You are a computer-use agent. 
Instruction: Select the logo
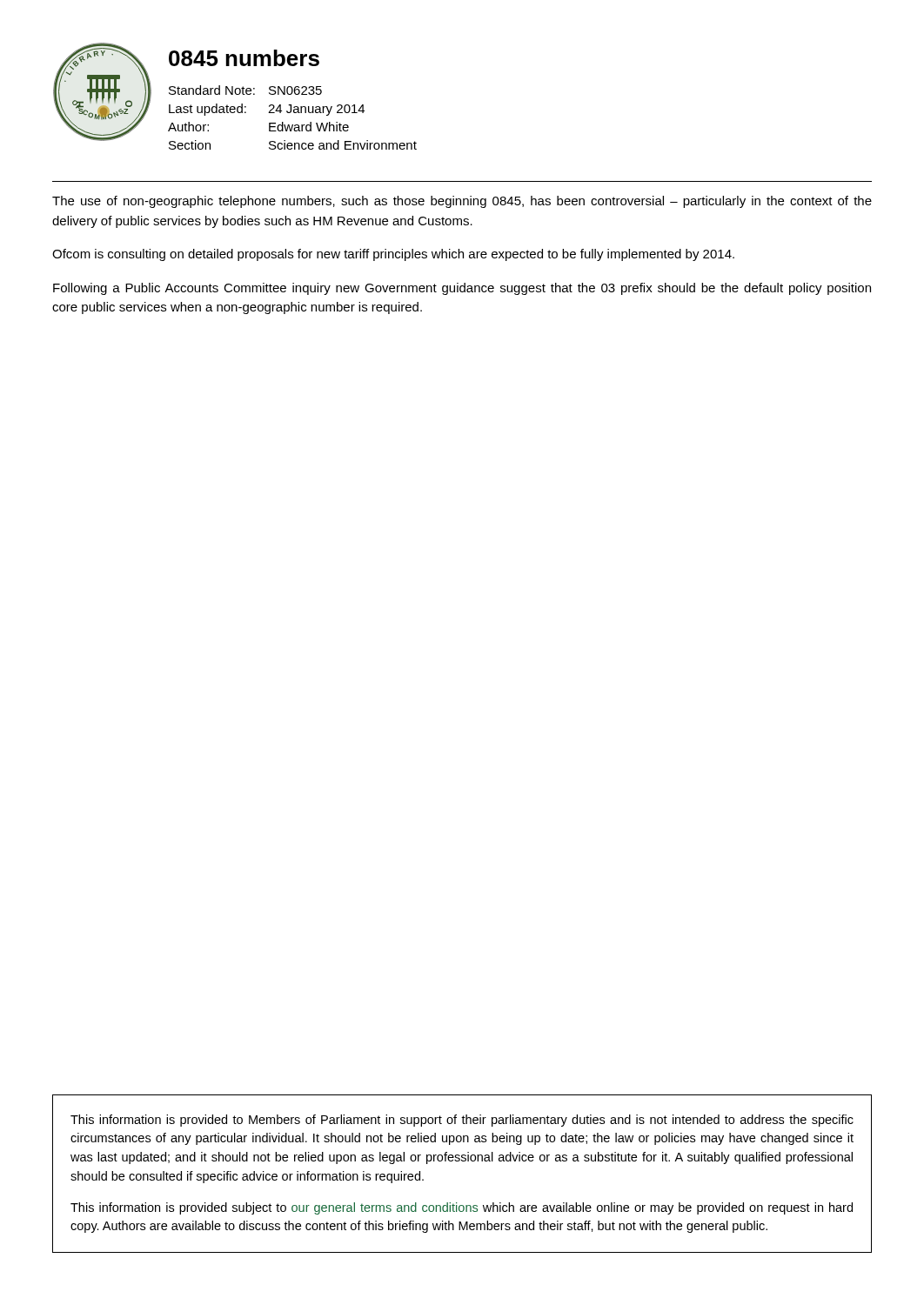point(102,92)
